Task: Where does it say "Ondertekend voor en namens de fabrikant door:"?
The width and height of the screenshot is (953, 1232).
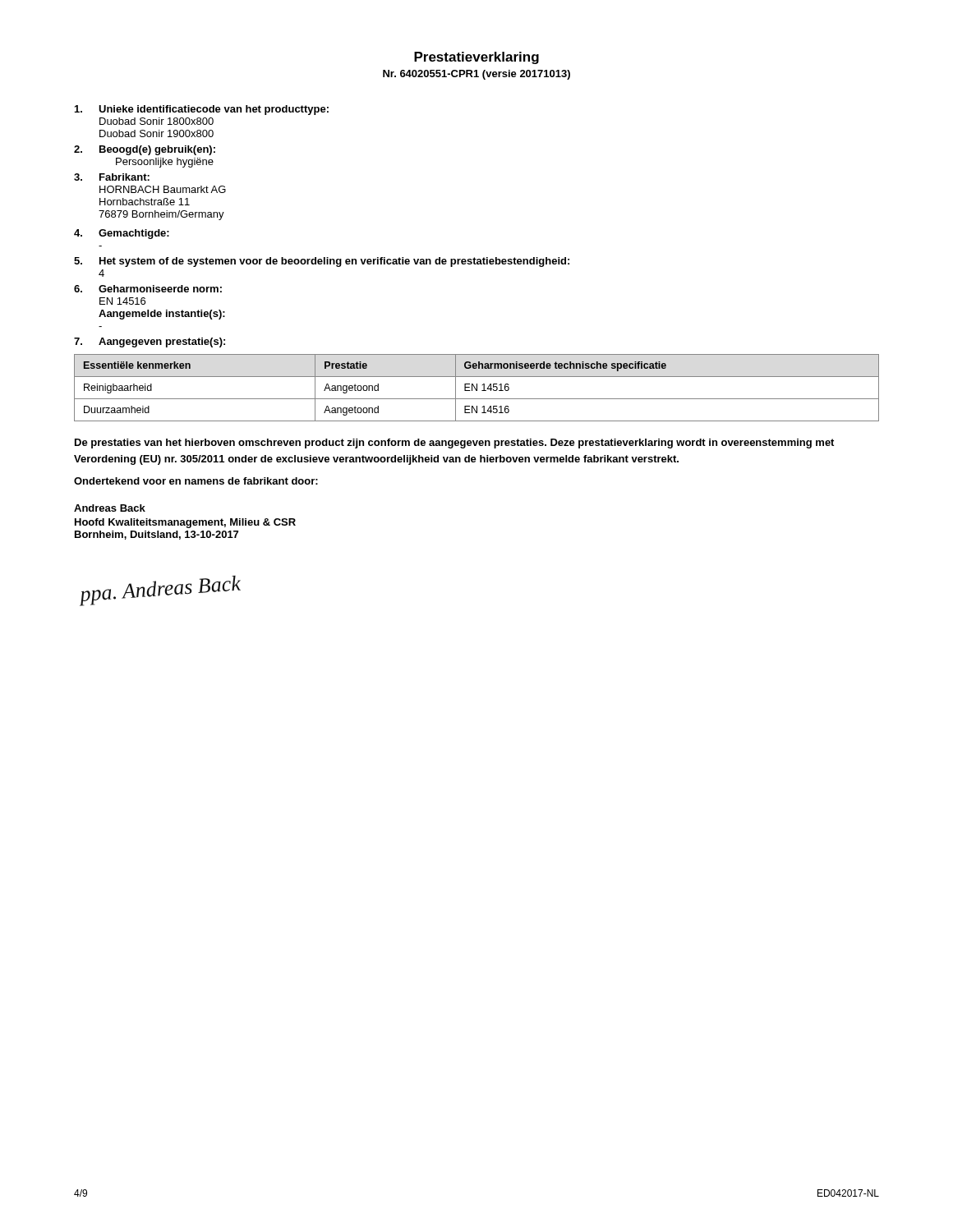Action: point(196,481)
